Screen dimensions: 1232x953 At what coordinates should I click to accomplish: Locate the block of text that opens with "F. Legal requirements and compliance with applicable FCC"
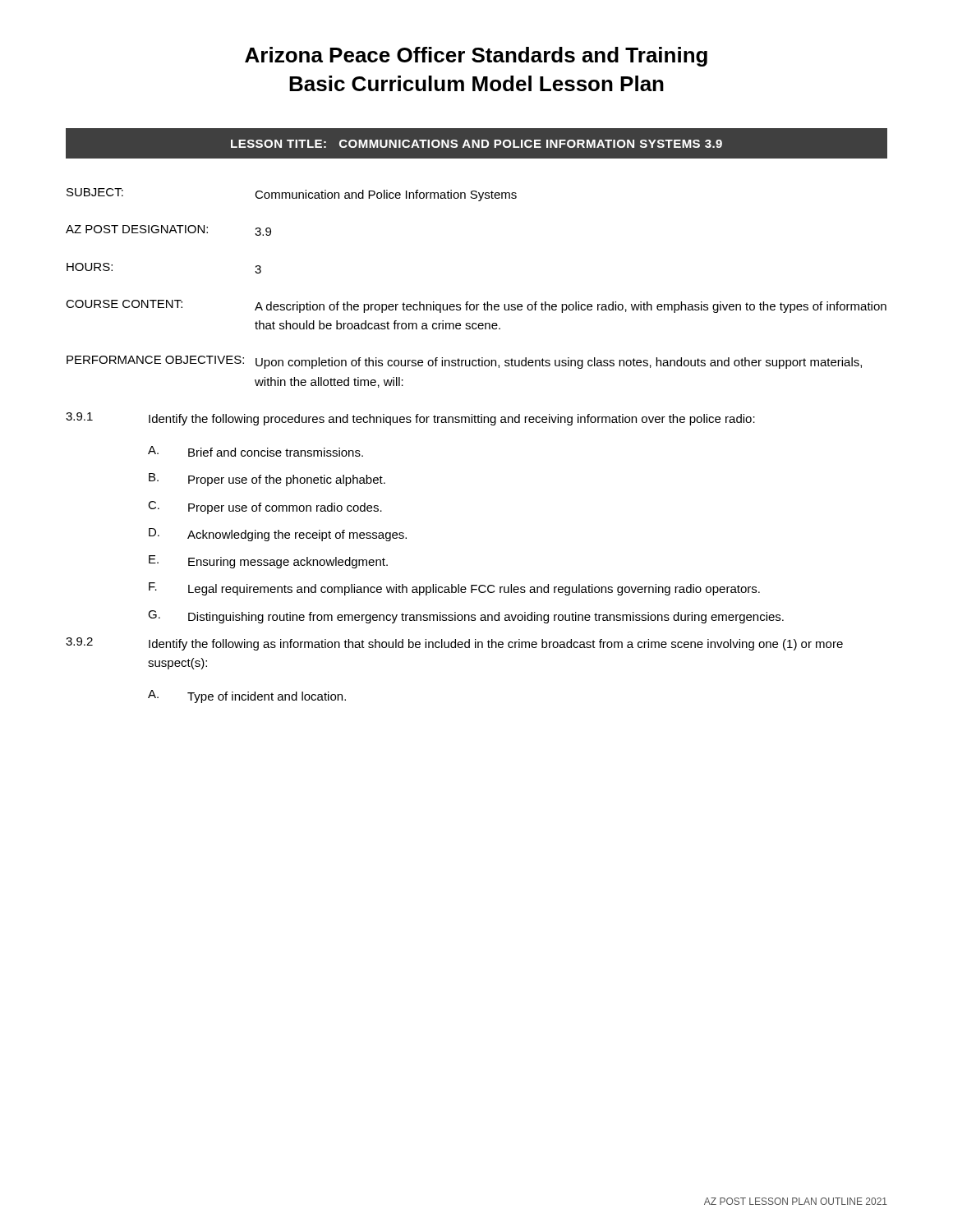[518, 589]
